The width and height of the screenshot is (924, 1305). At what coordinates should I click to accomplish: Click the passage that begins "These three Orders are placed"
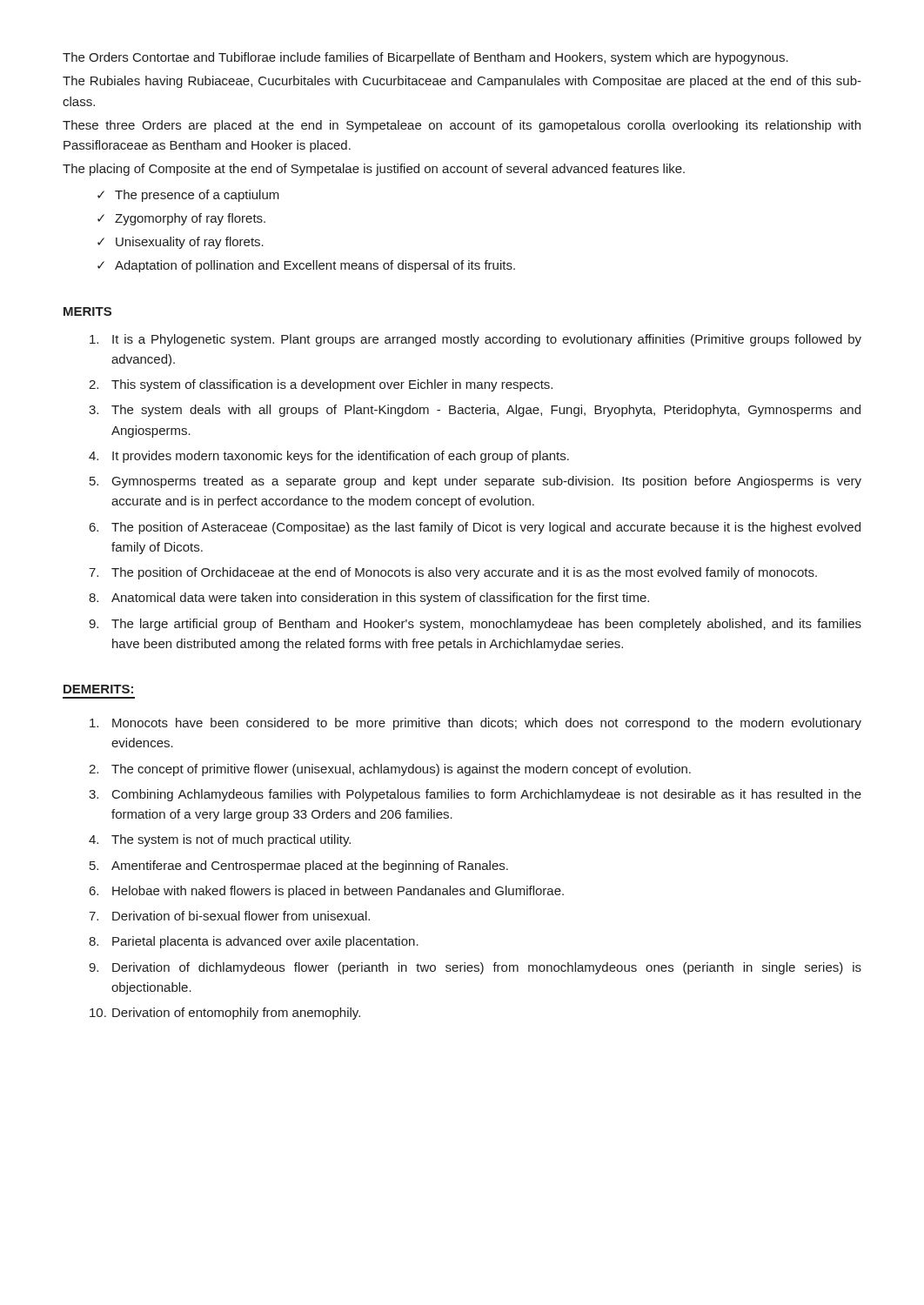[462, 135]
